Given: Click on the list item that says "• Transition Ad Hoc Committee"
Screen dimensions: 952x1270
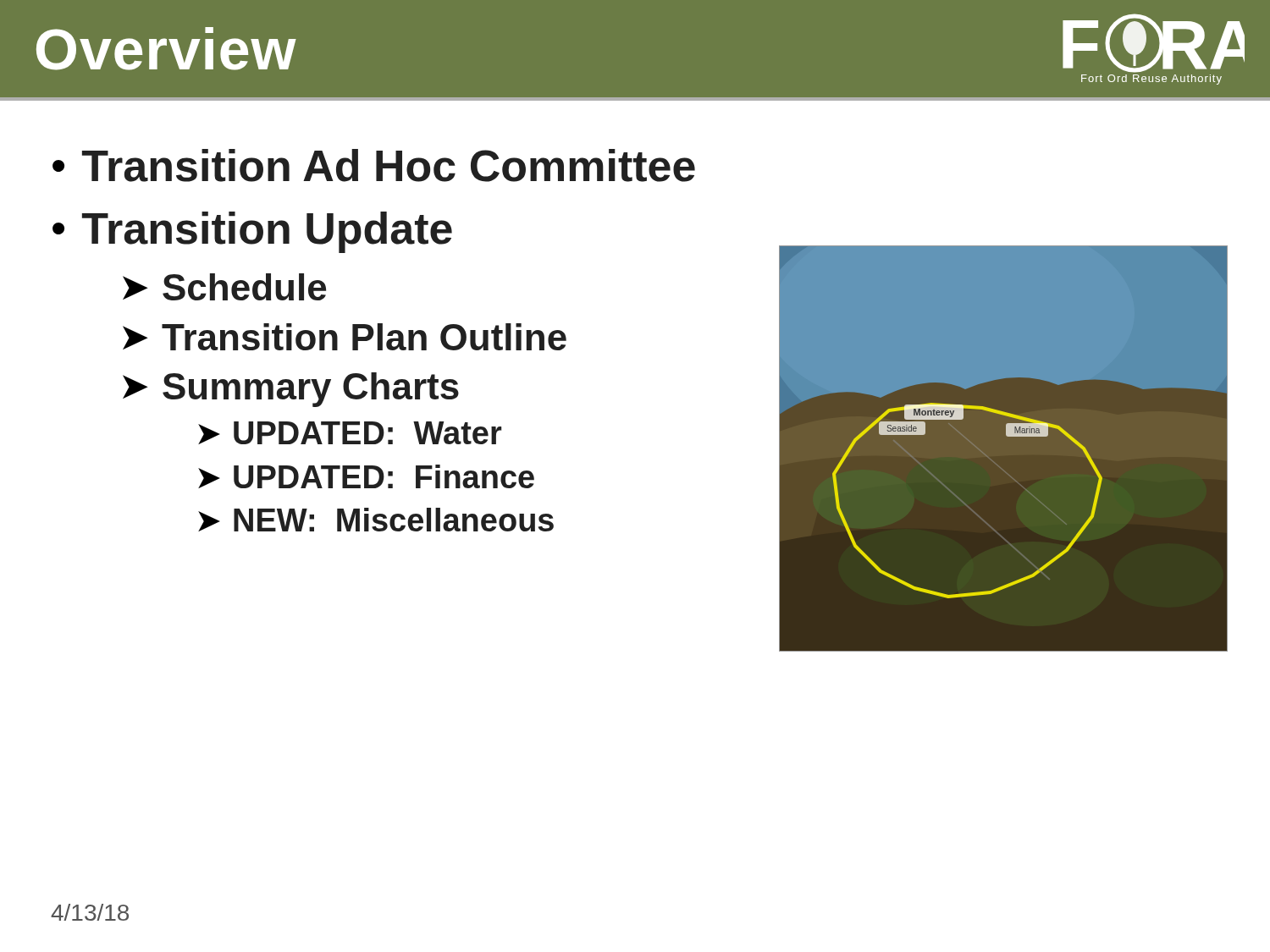Looking at the screenshot, I should point(374,166).
